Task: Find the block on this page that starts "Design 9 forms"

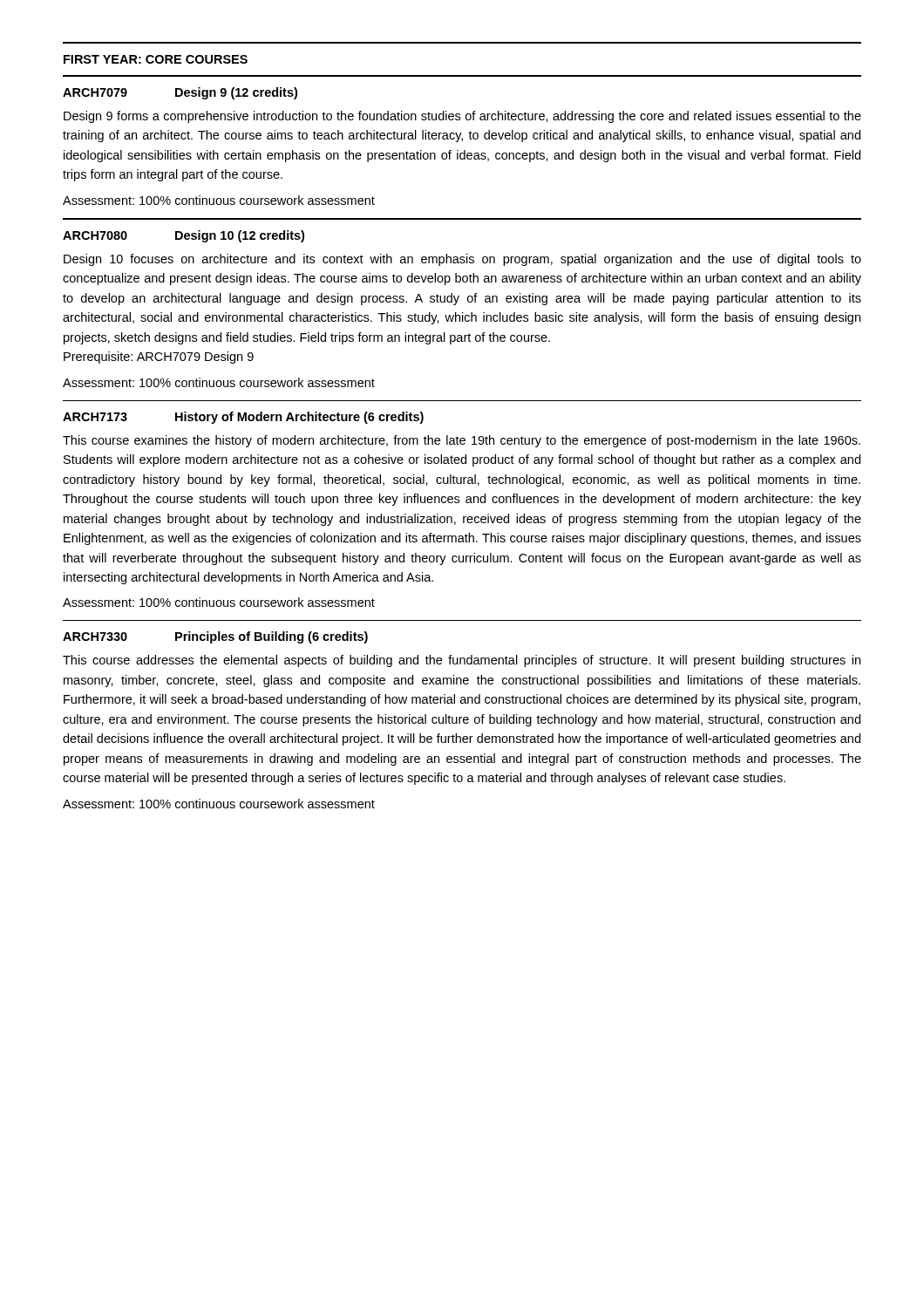Action: (x=462, y=146)
